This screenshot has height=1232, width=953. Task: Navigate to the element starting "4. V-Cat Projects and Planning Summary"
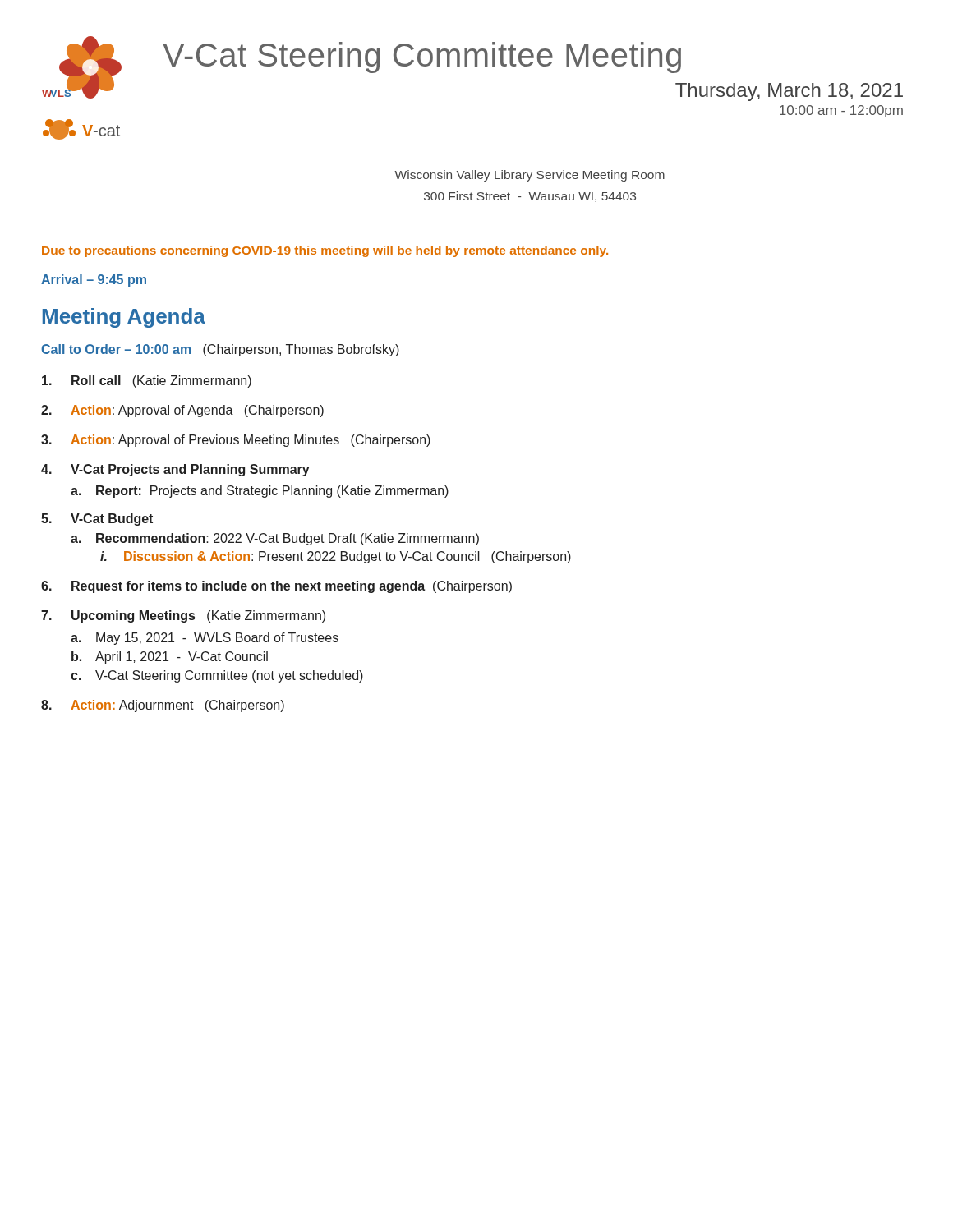pyautogui.click(x=175, y=470)
